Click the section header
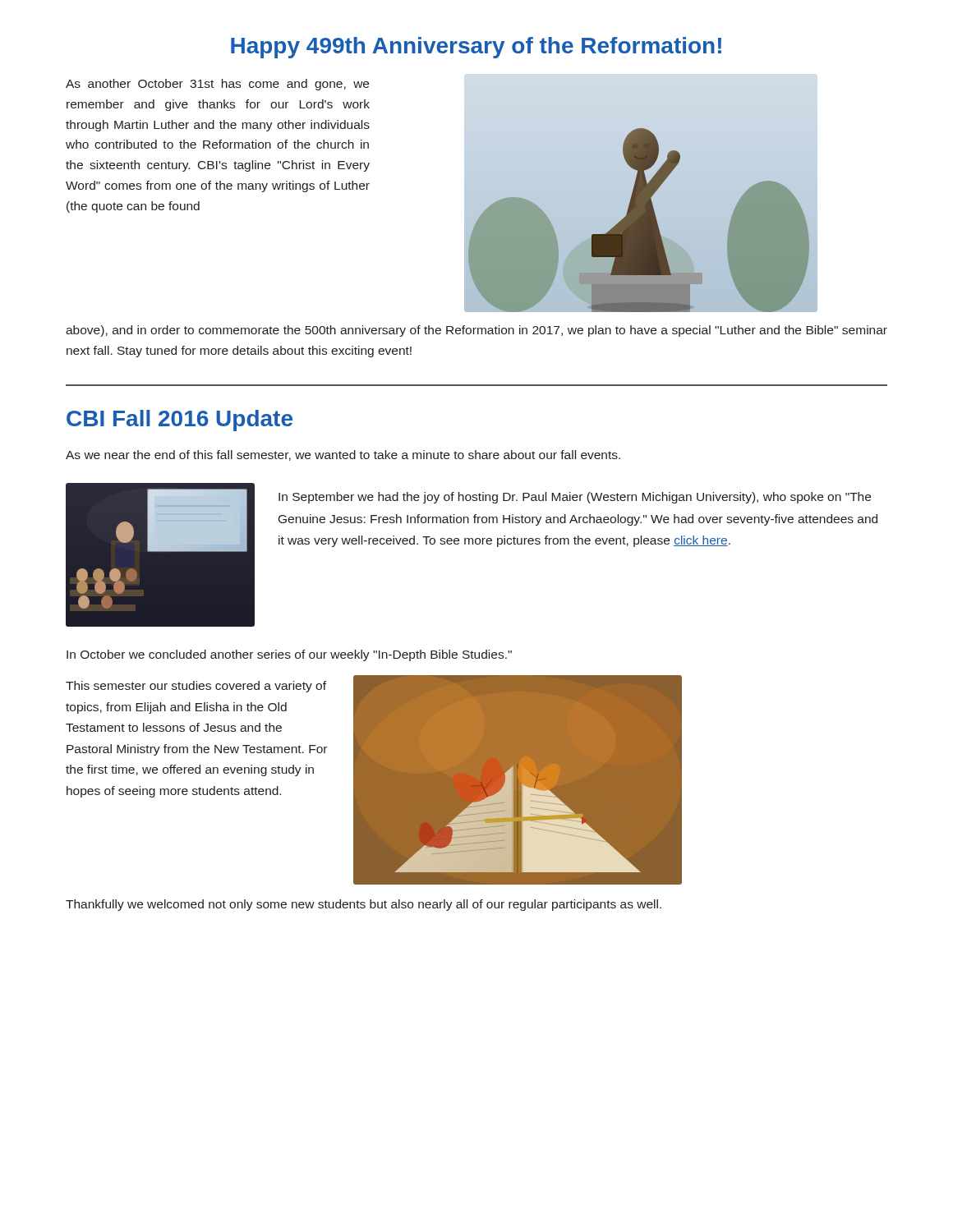 coord(476,419)
